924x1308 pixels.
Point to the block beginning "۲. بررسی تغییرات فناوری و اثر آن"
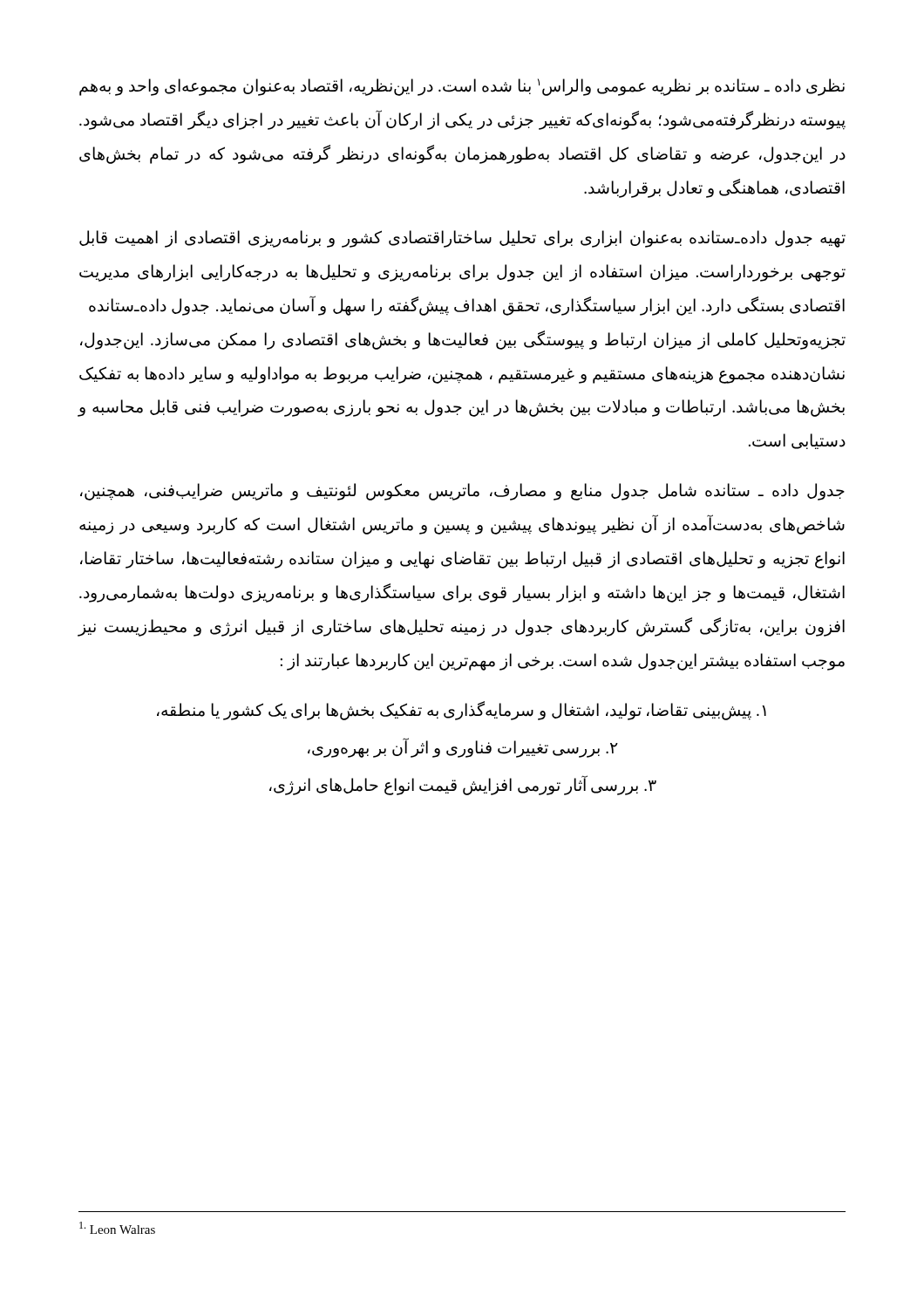462,748
